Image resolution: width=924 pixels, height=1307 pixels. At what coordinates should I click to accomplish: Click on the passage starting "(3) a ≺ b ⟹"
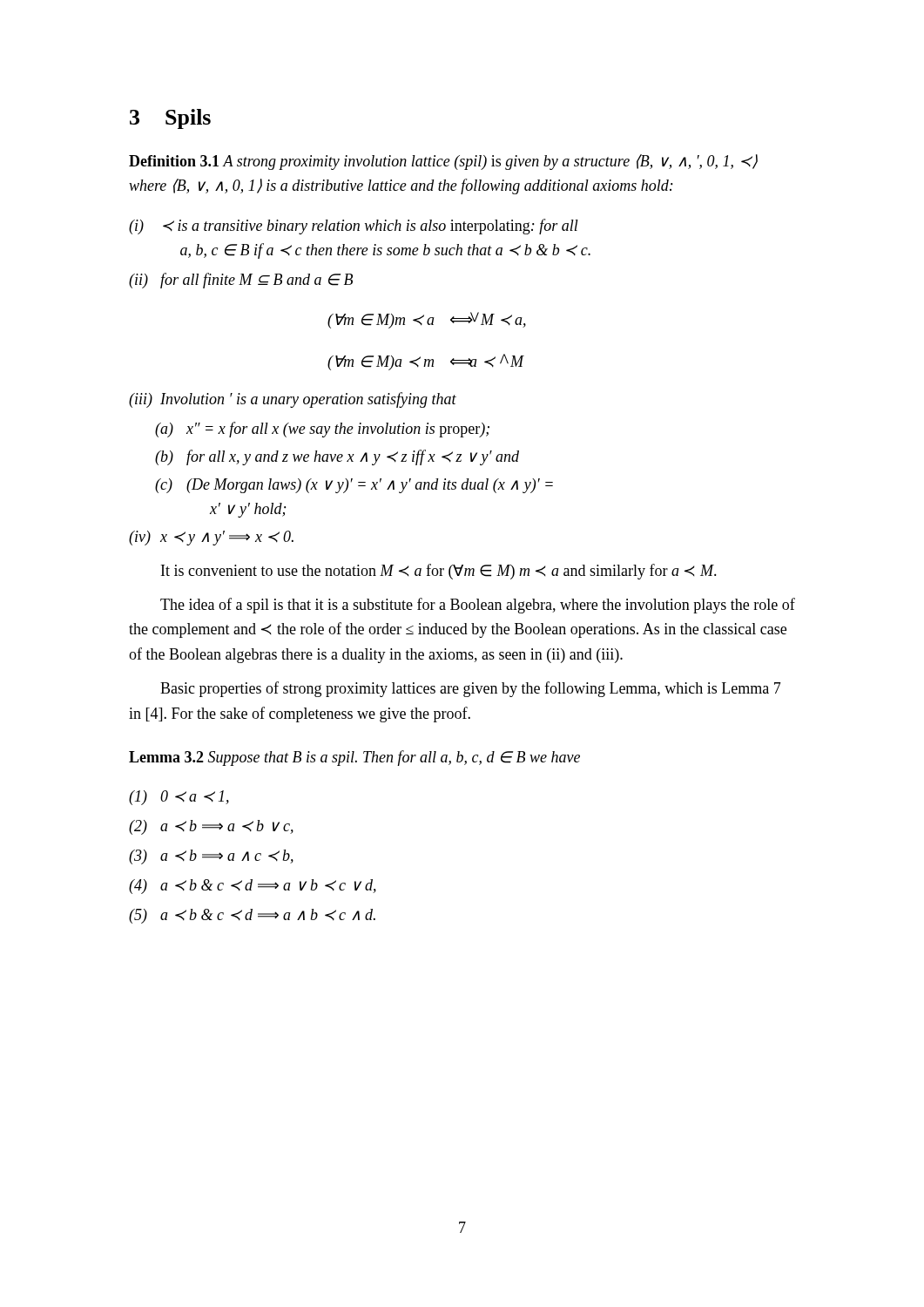pos(211,857)
